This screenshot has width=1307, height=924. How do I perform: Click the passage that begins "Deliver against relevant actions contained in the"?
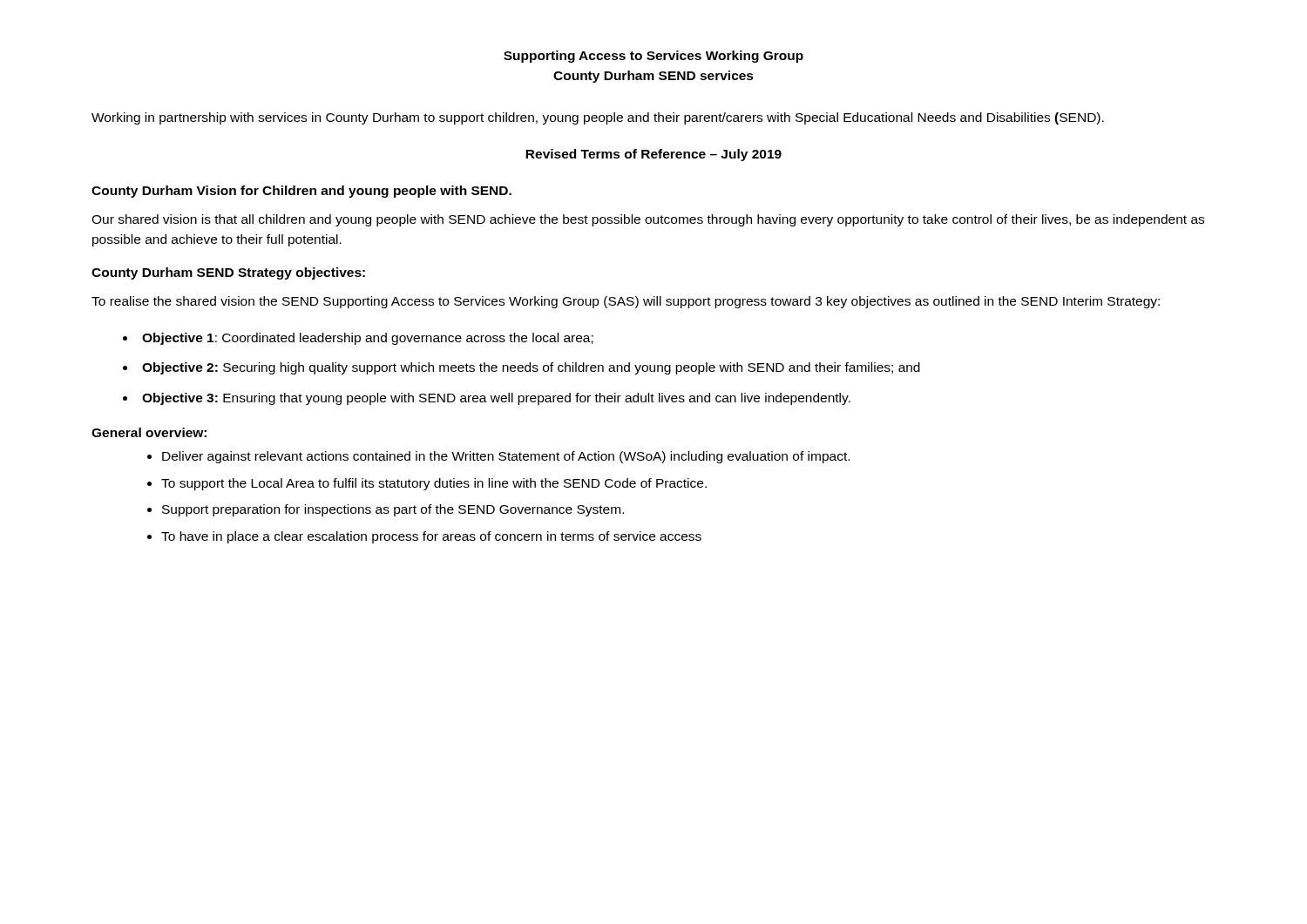pyautogui.click(x=506, y=456)
